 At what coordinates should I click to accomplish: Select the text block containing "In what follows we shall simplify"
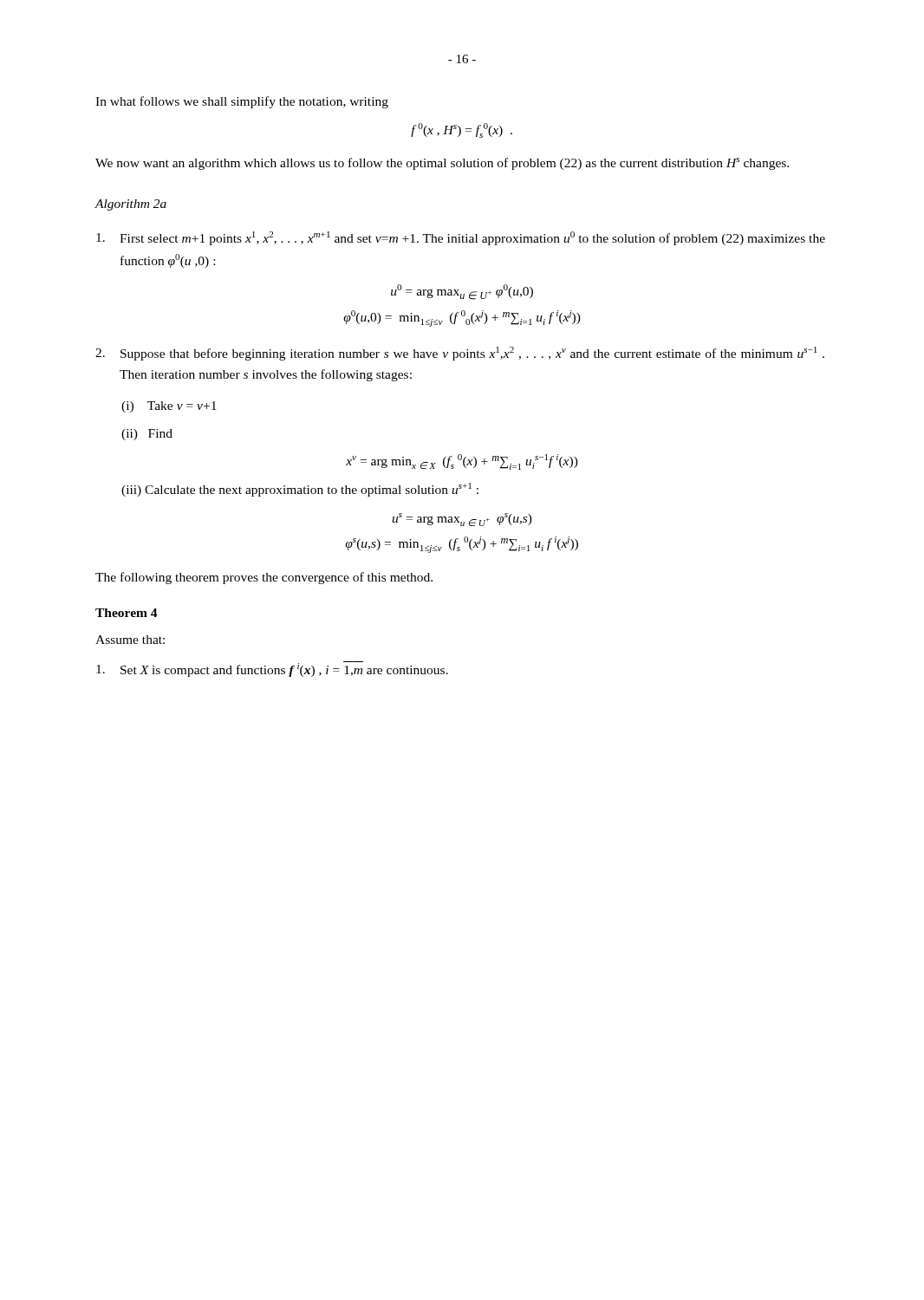point(242,101)
